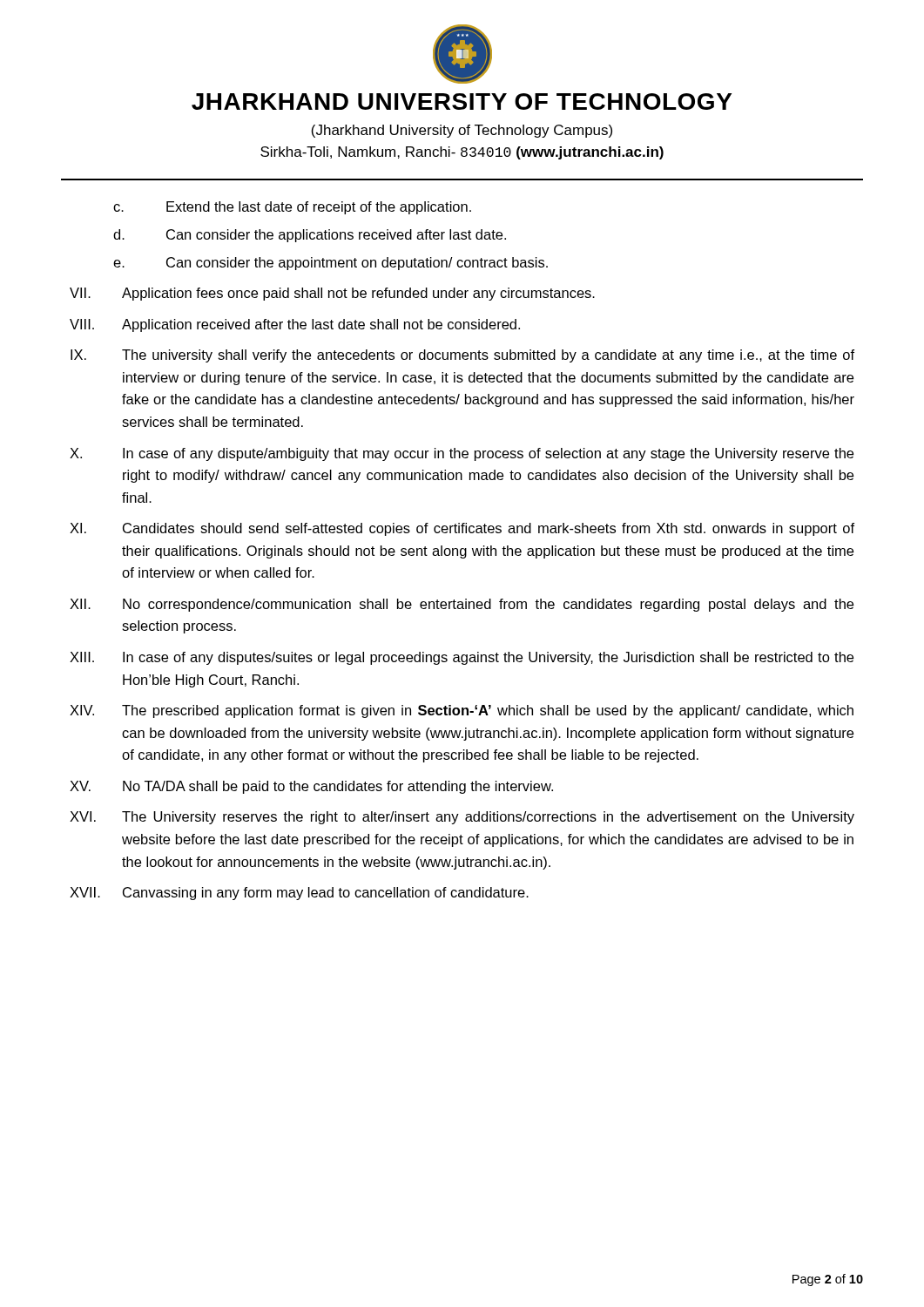The height and width of the screenshot is (1307, 924).
Task: Find the list item containing "X. In case"
Action: [x=462, y=476]
